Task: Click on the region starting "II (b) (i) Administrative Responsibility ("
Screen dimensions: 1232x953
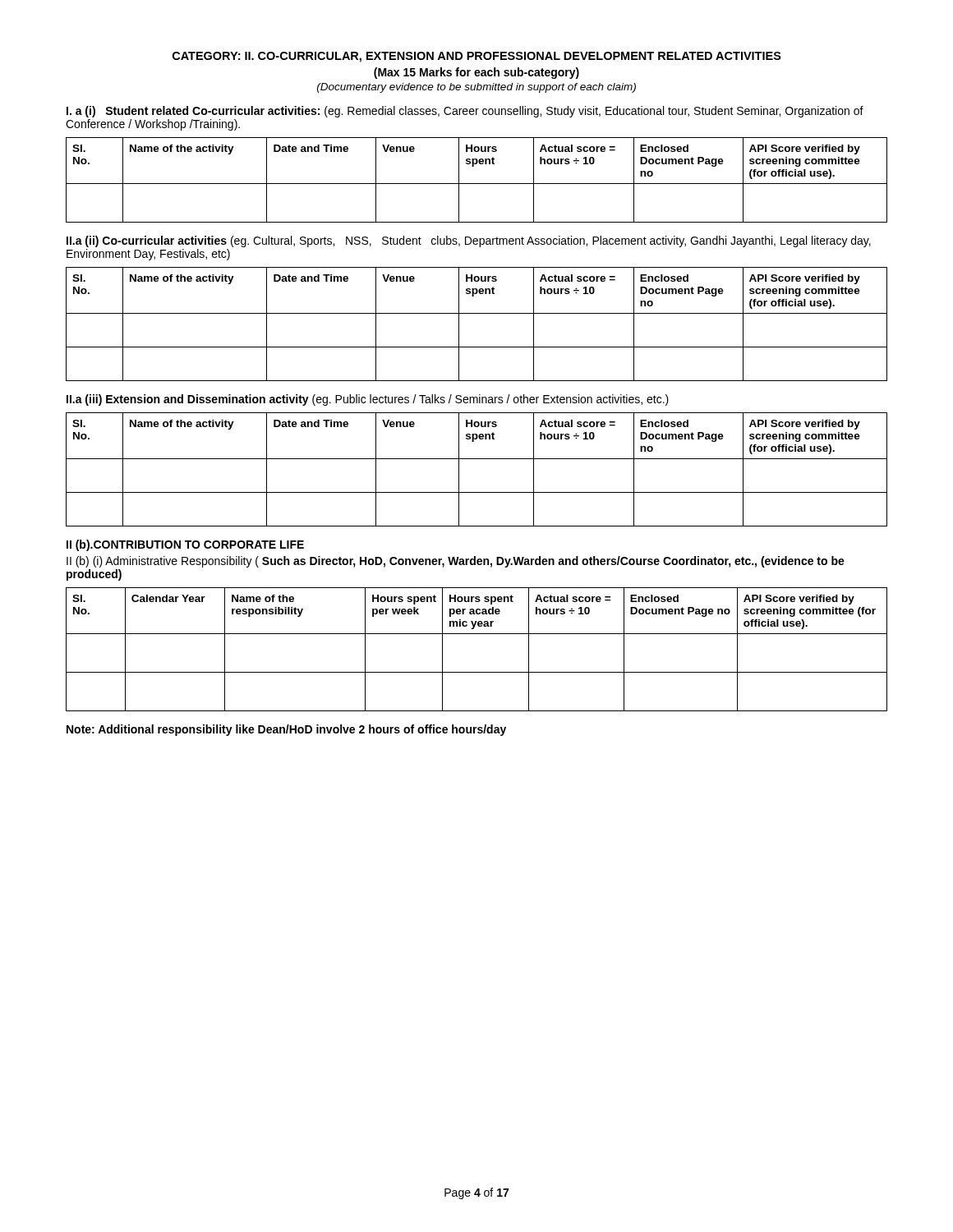Action: [455, 568]
